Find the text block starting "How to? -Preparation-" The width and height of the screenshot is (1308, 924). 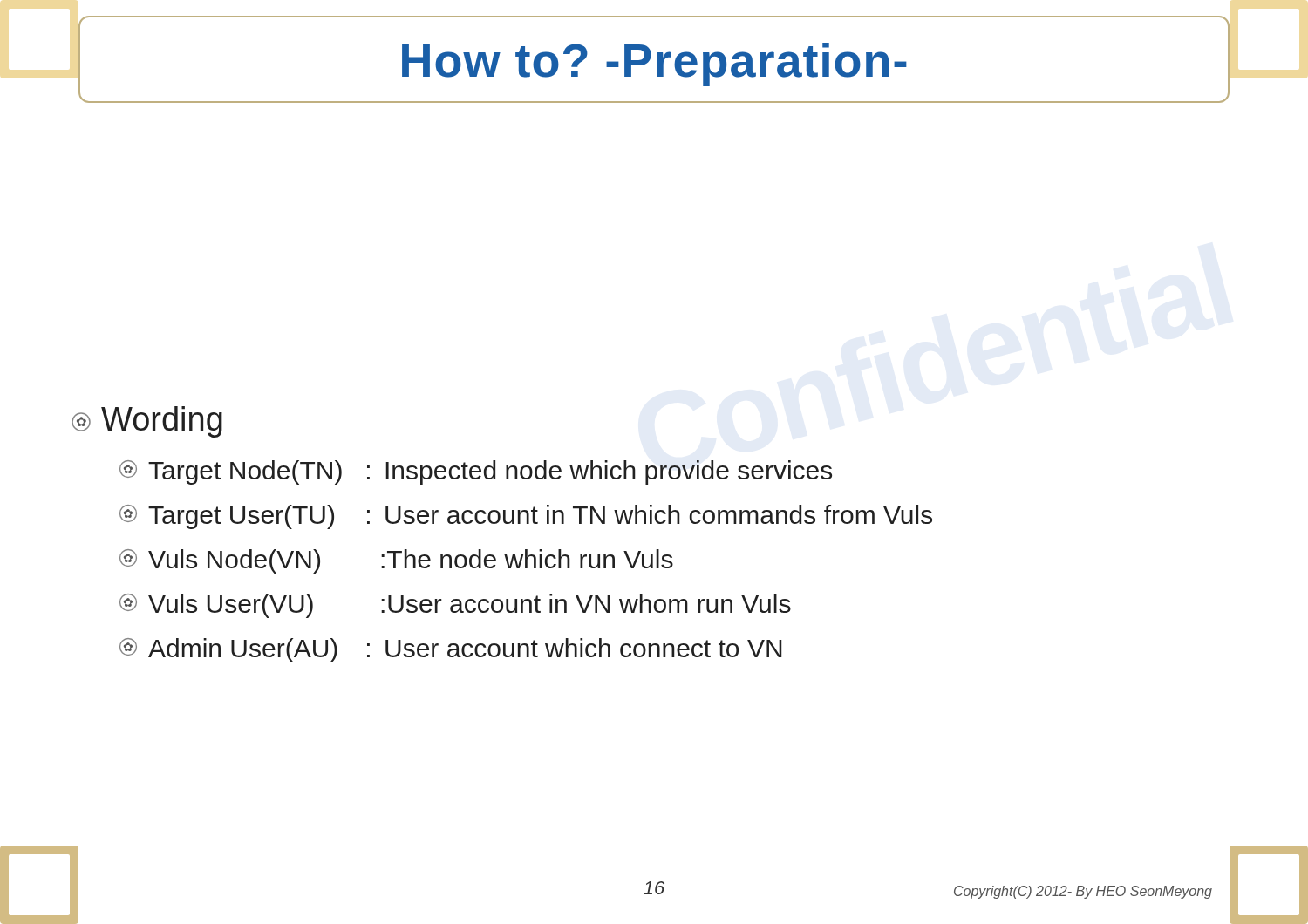pyautogui.click(x=654, y=60)
